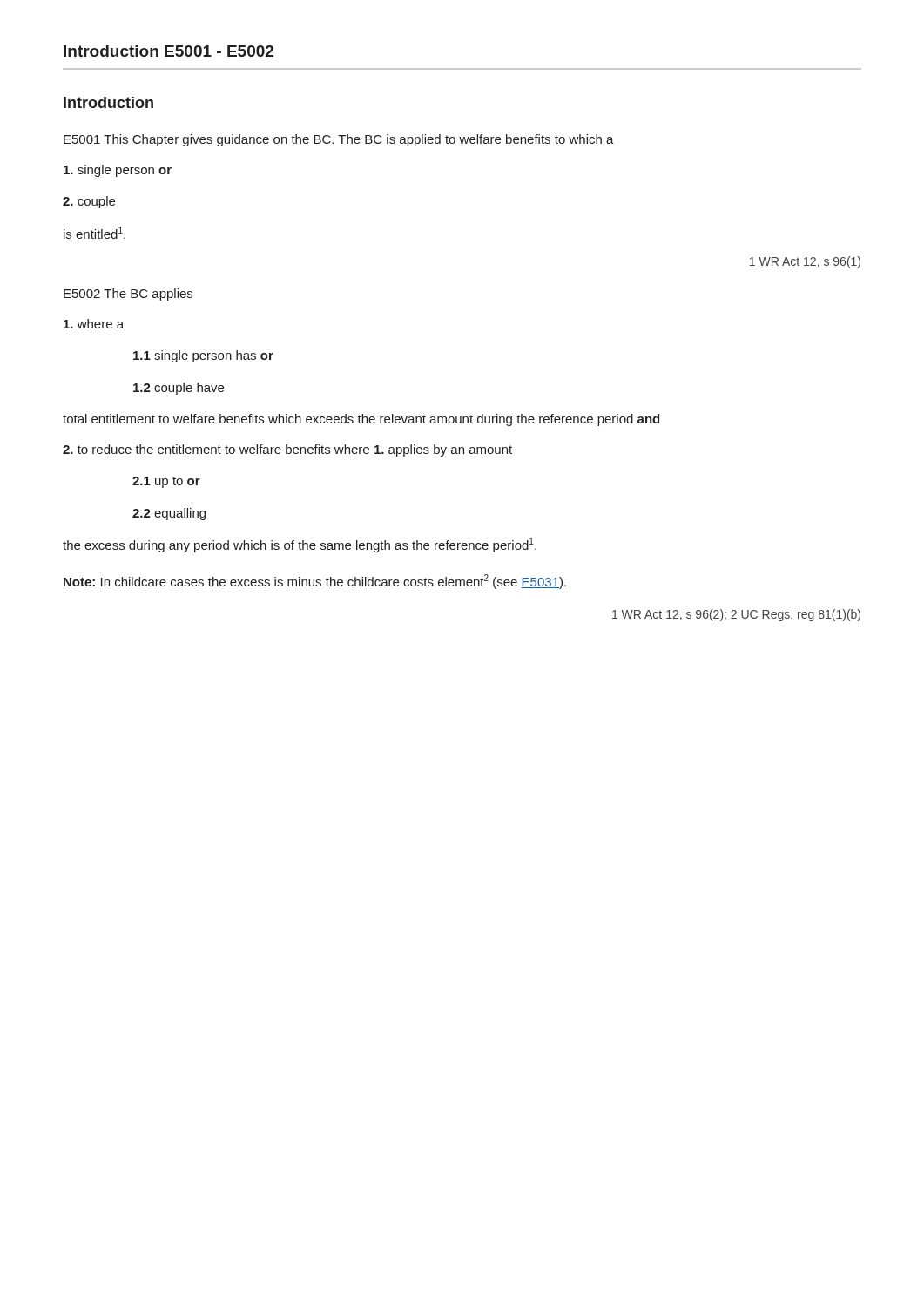The height and width of the screenshot is (1307, 924).
Task: Point to the text block starting "is entitled1."
Action: tap(95, 233)
